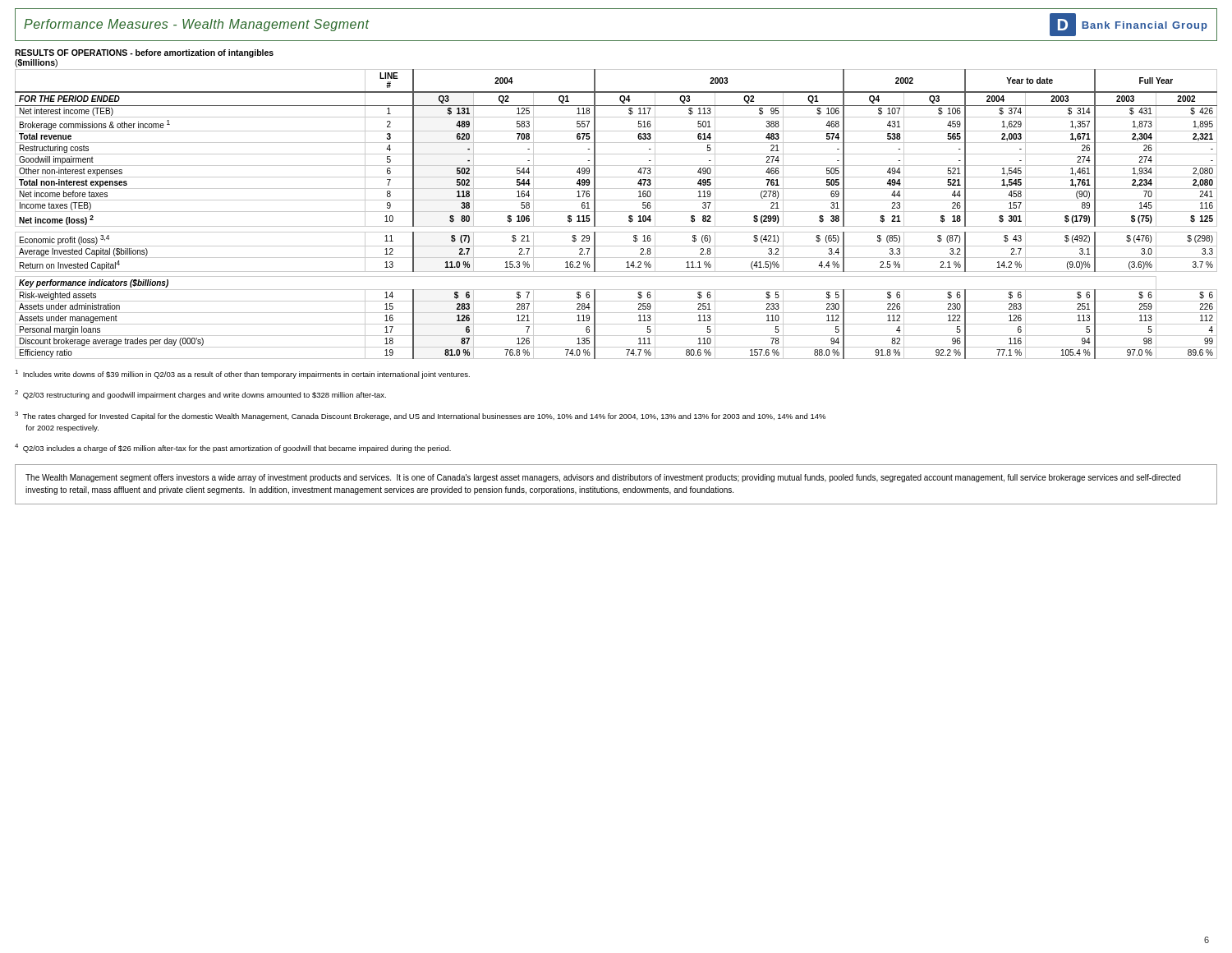1232x953 pixels.
Task: Locate the block of text that opens with "The Wealth Management"
Action: pos(603,484)
